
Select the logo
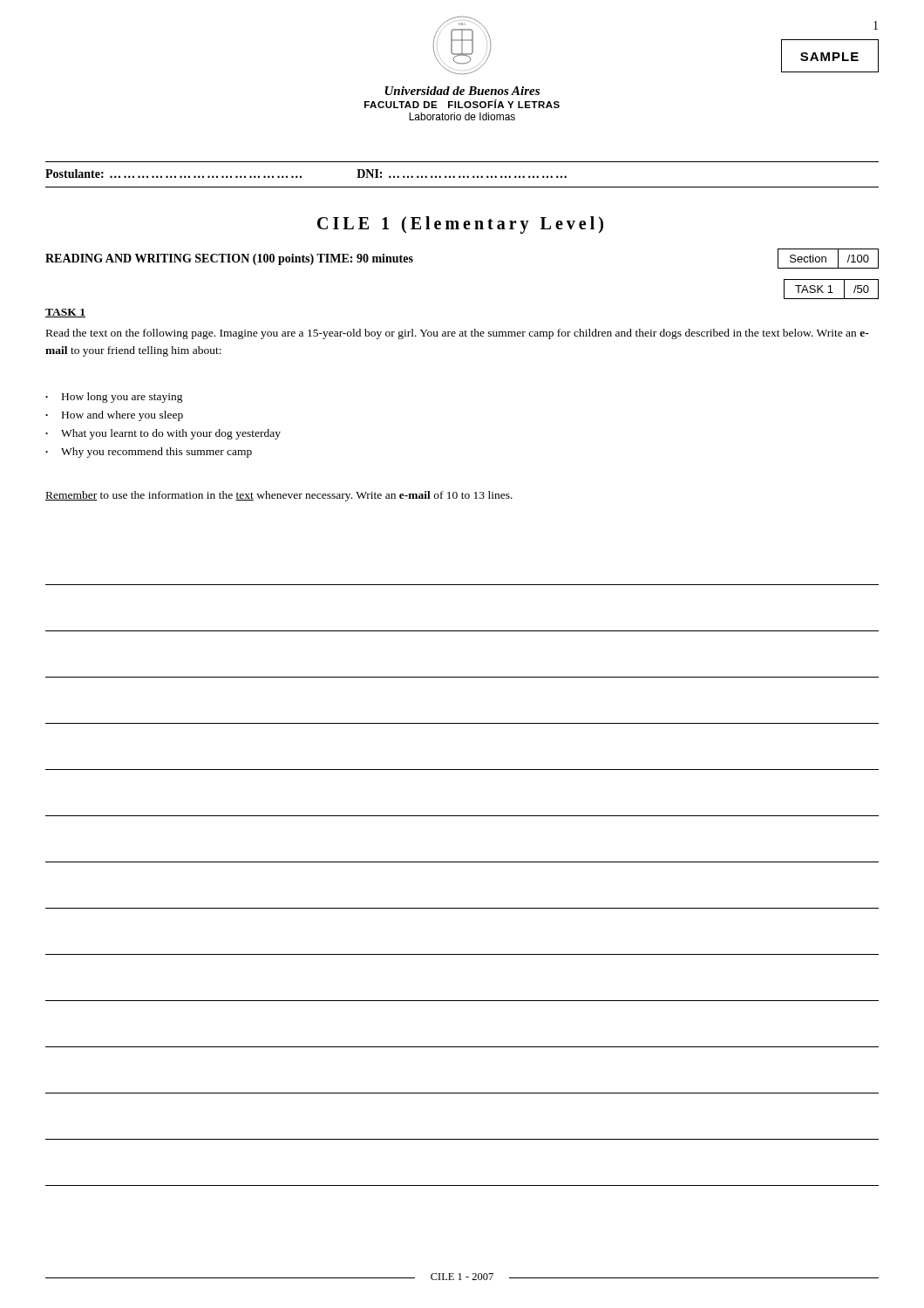coord(462,47)
